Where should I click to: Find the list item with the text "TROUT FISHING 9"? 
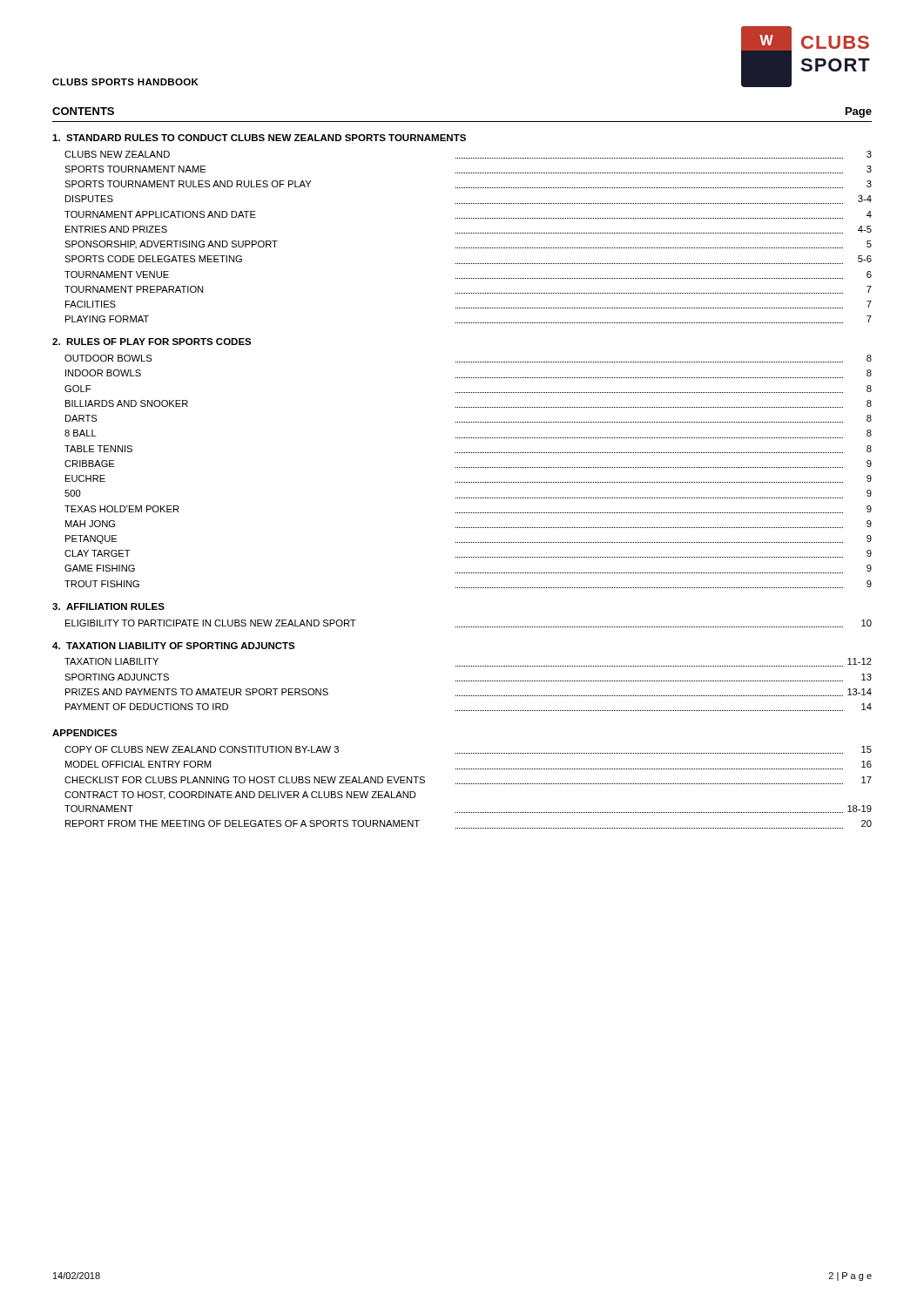pos(462,584)
